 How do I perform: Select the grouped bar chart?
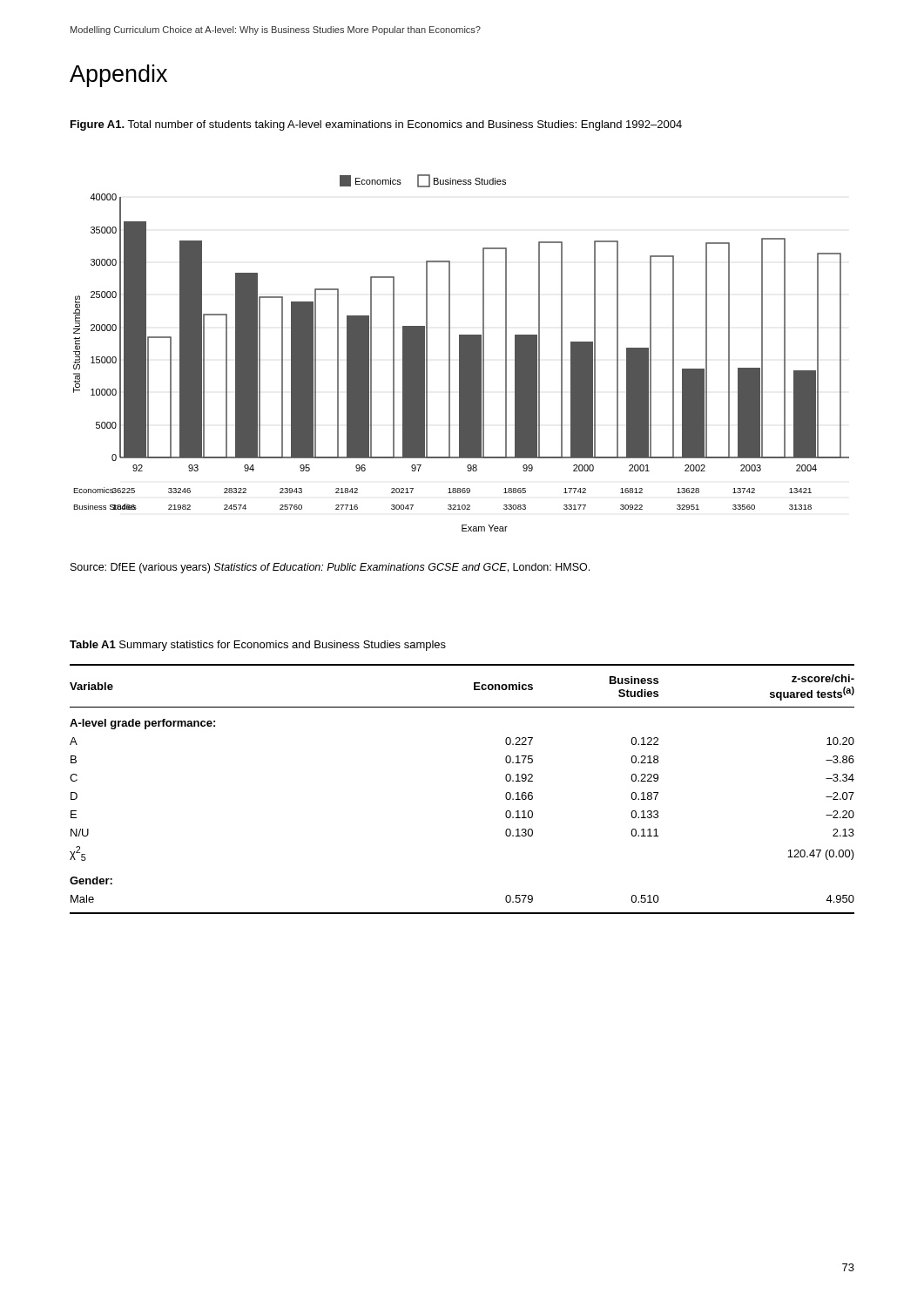[473, 357]
